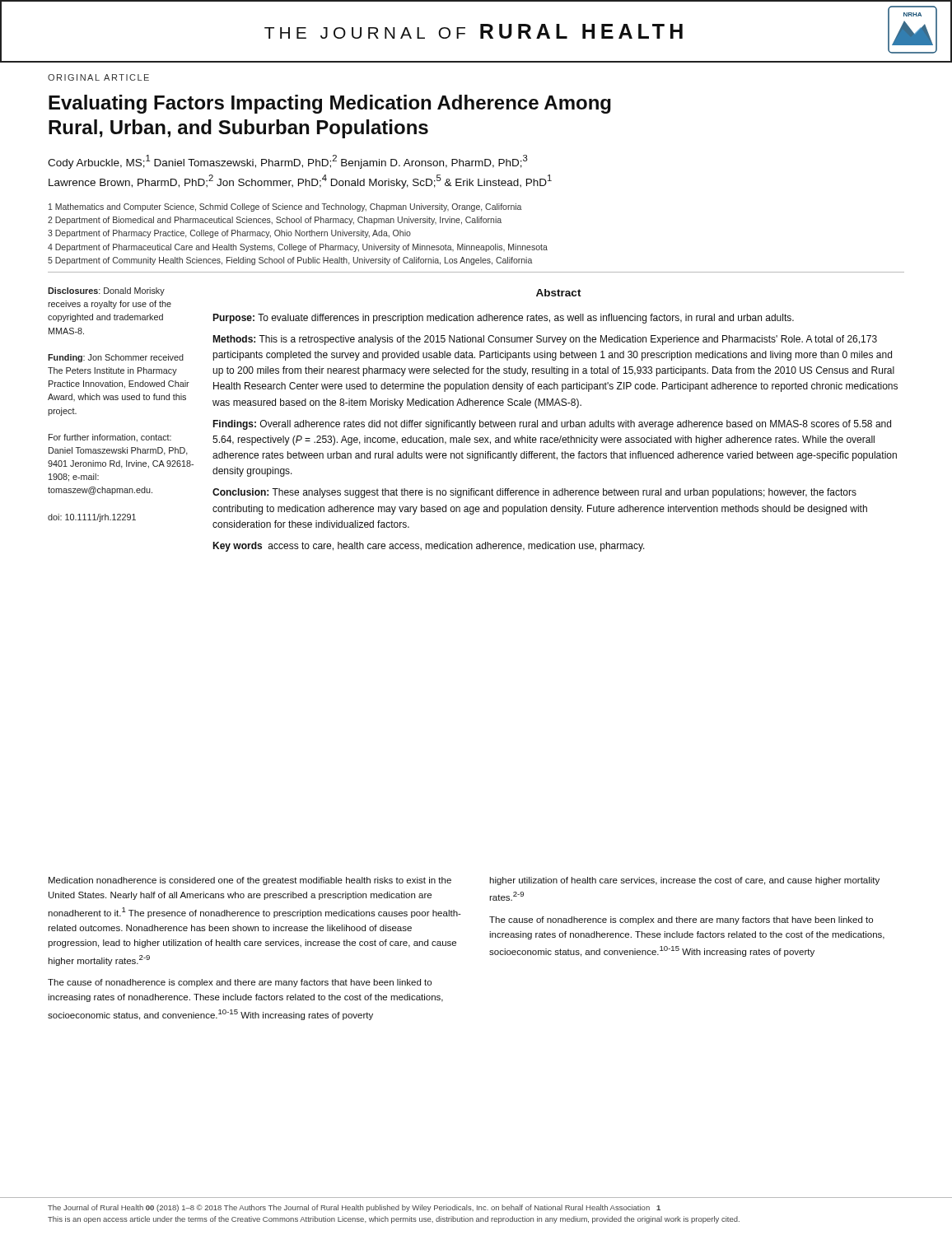Find the block on this page that starts "Disclosures: Donald Morisky"
Screen dimensions: 1235x952
pyautogui.click(x=121, y=404)
